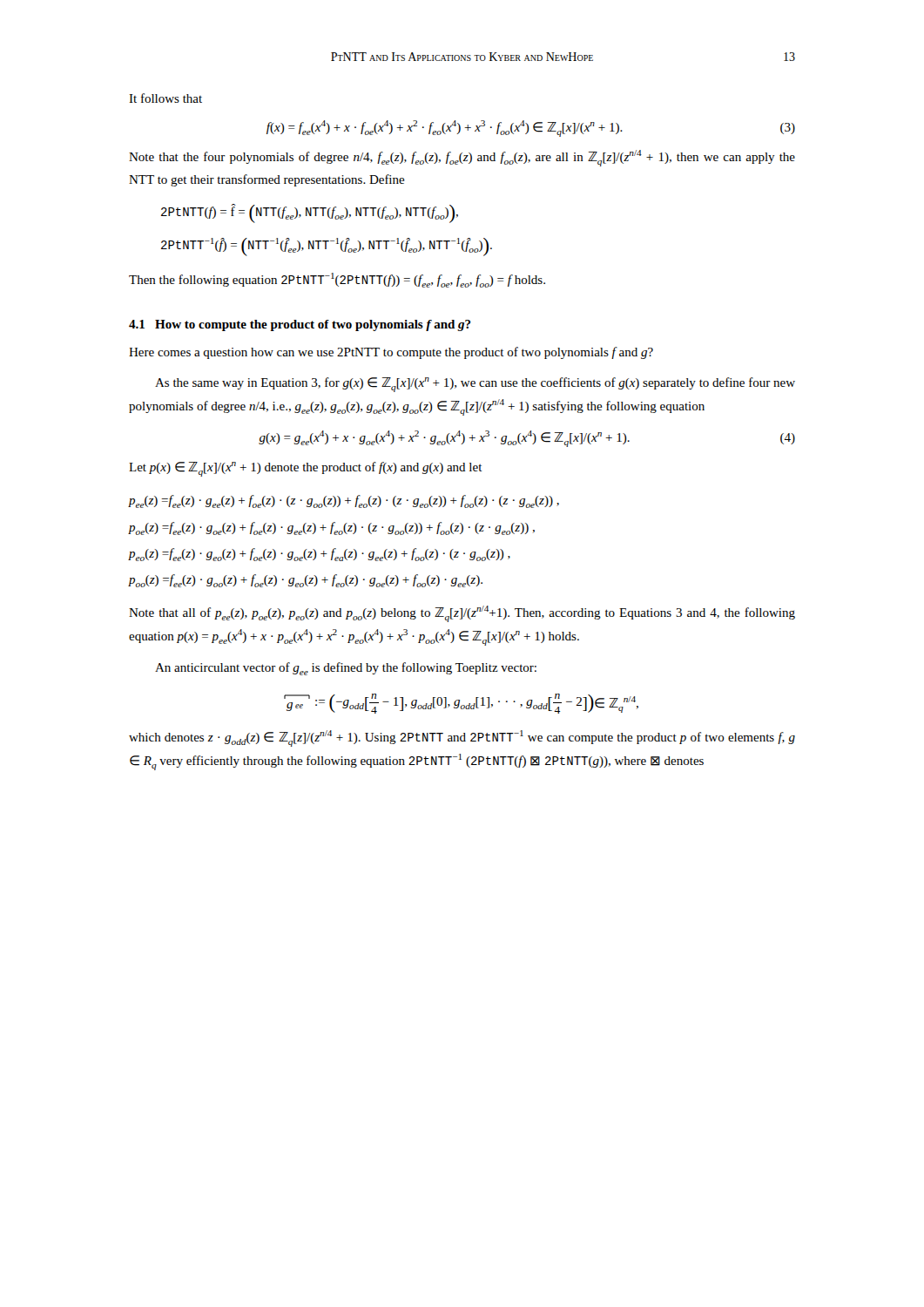Point to the region starting "It follows that"
924x1307 pixels.
coord(165,98)
